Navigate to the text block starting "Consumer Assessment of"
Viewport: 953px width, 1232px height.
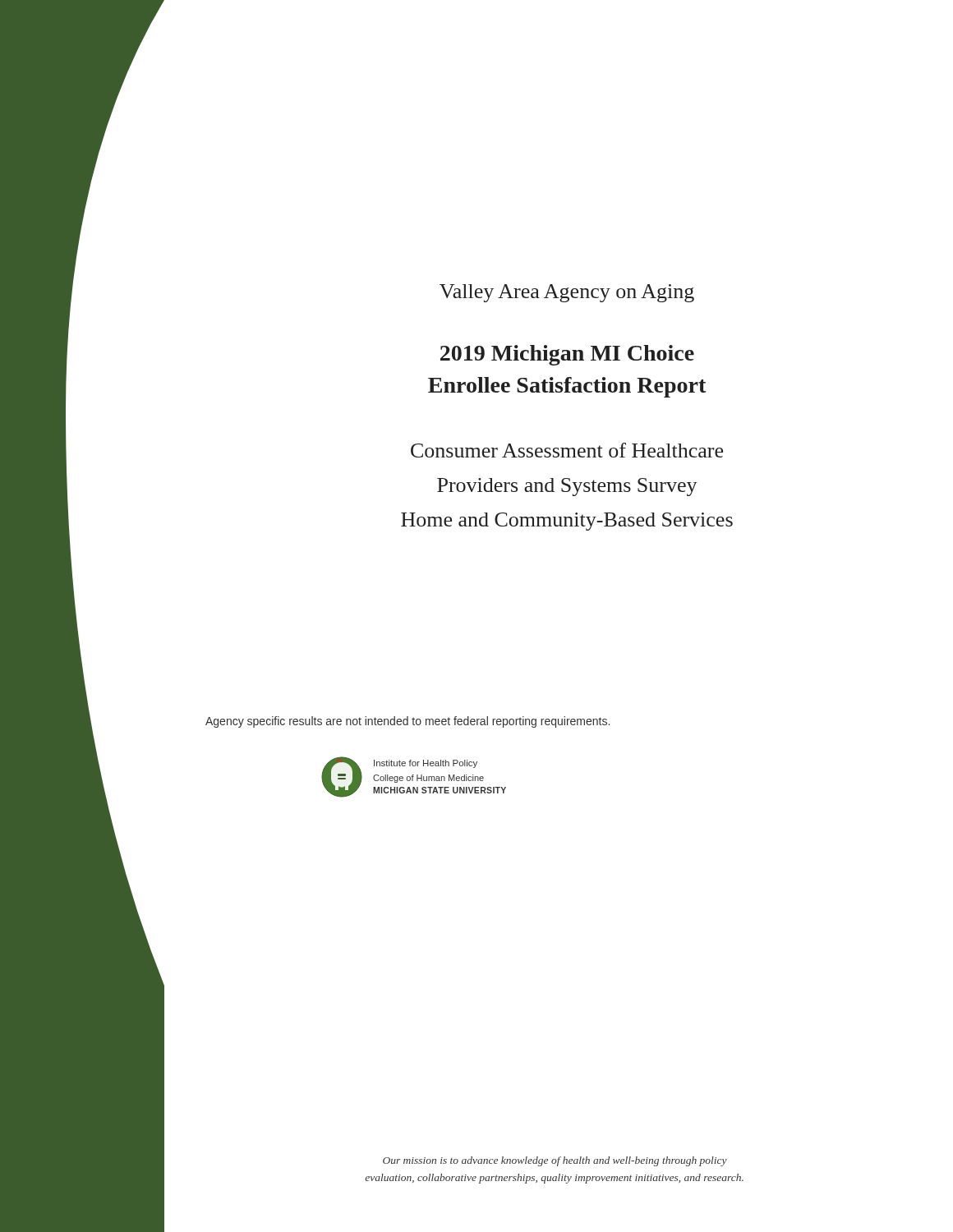(x=567, y=485)
